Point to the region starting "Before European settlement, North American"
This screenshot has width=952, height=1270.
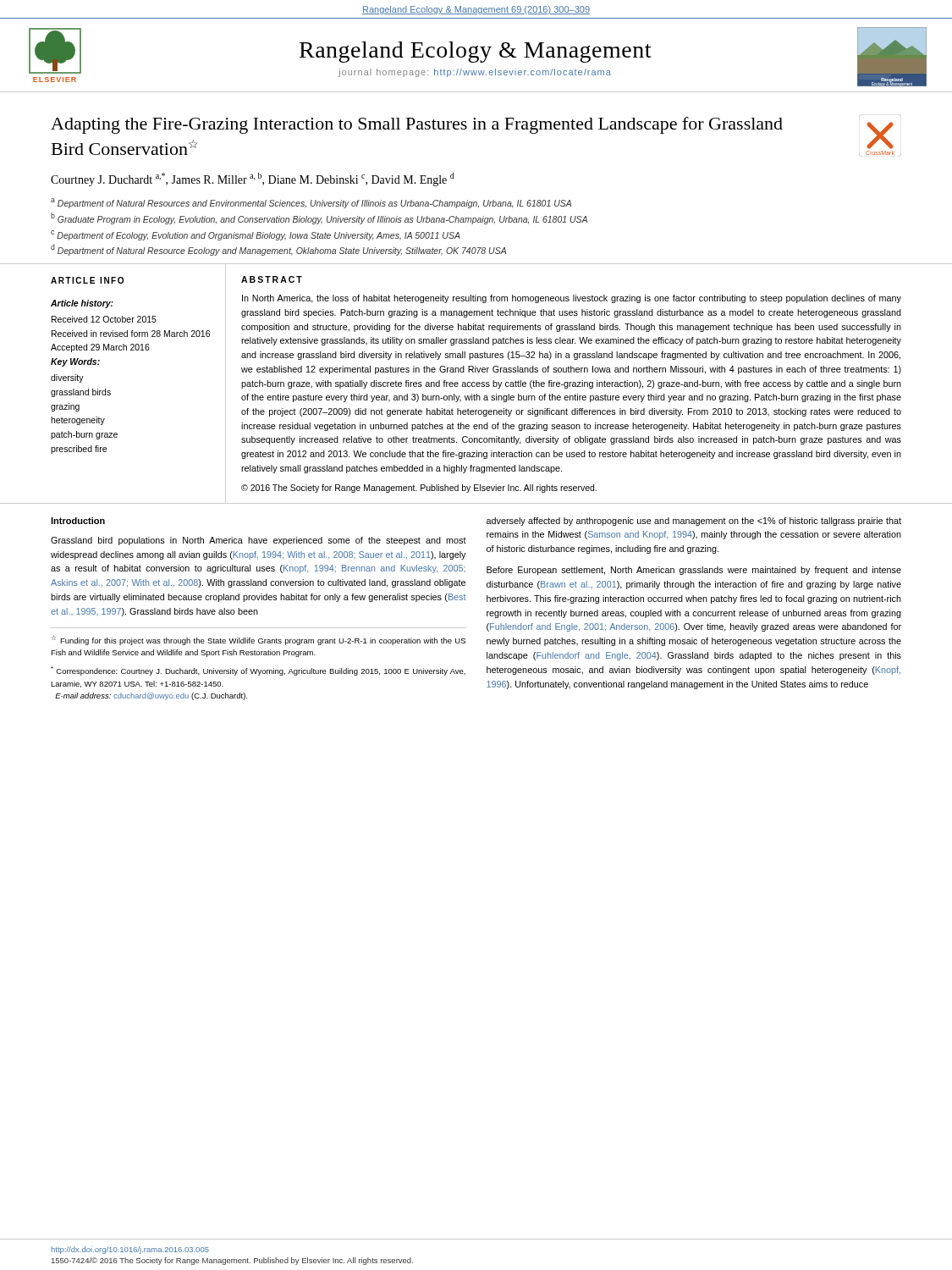694,627
